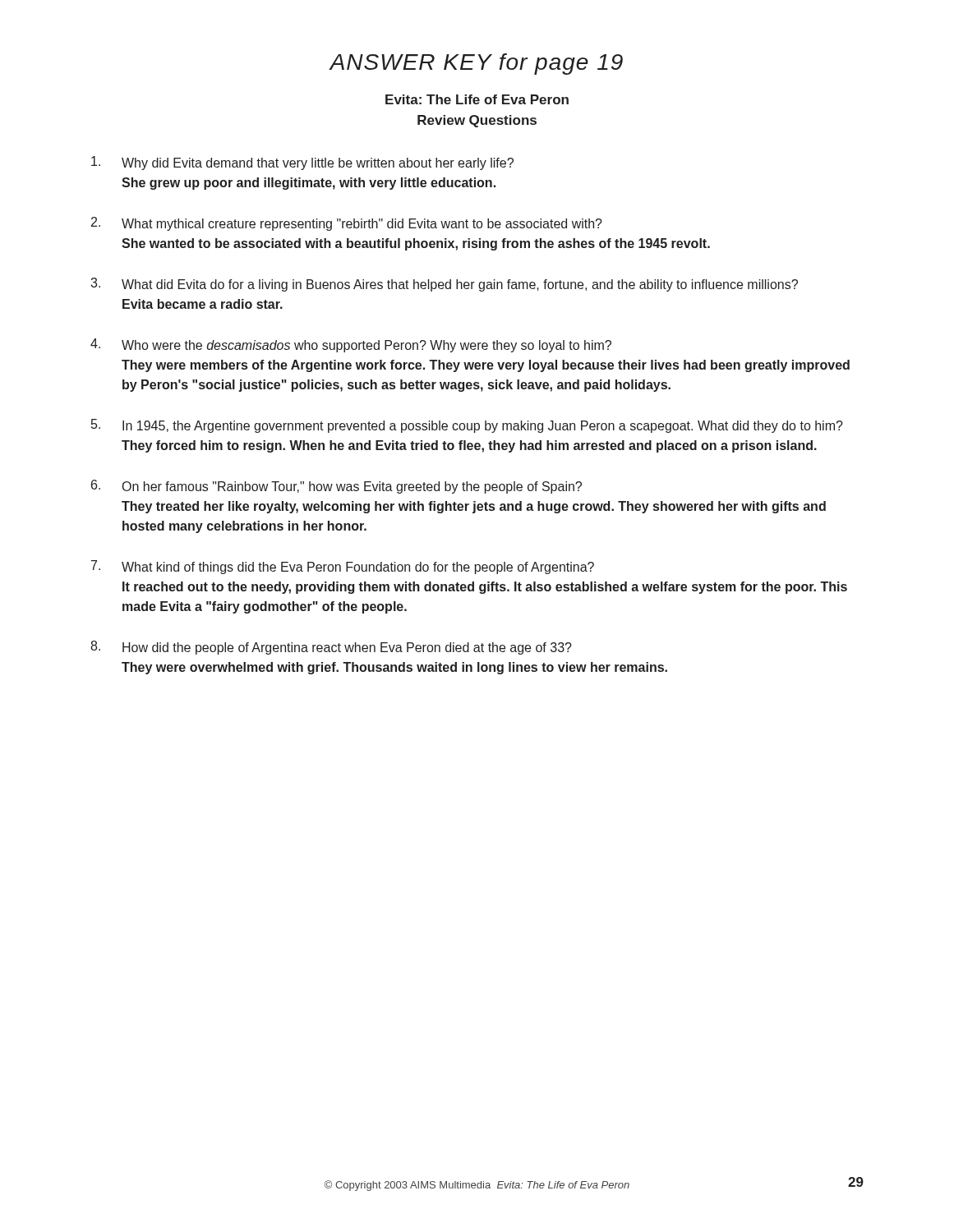954x1232 pixels.
Task: Navigate to the text starting "Evita: The Life"
Action: (477, 110)
